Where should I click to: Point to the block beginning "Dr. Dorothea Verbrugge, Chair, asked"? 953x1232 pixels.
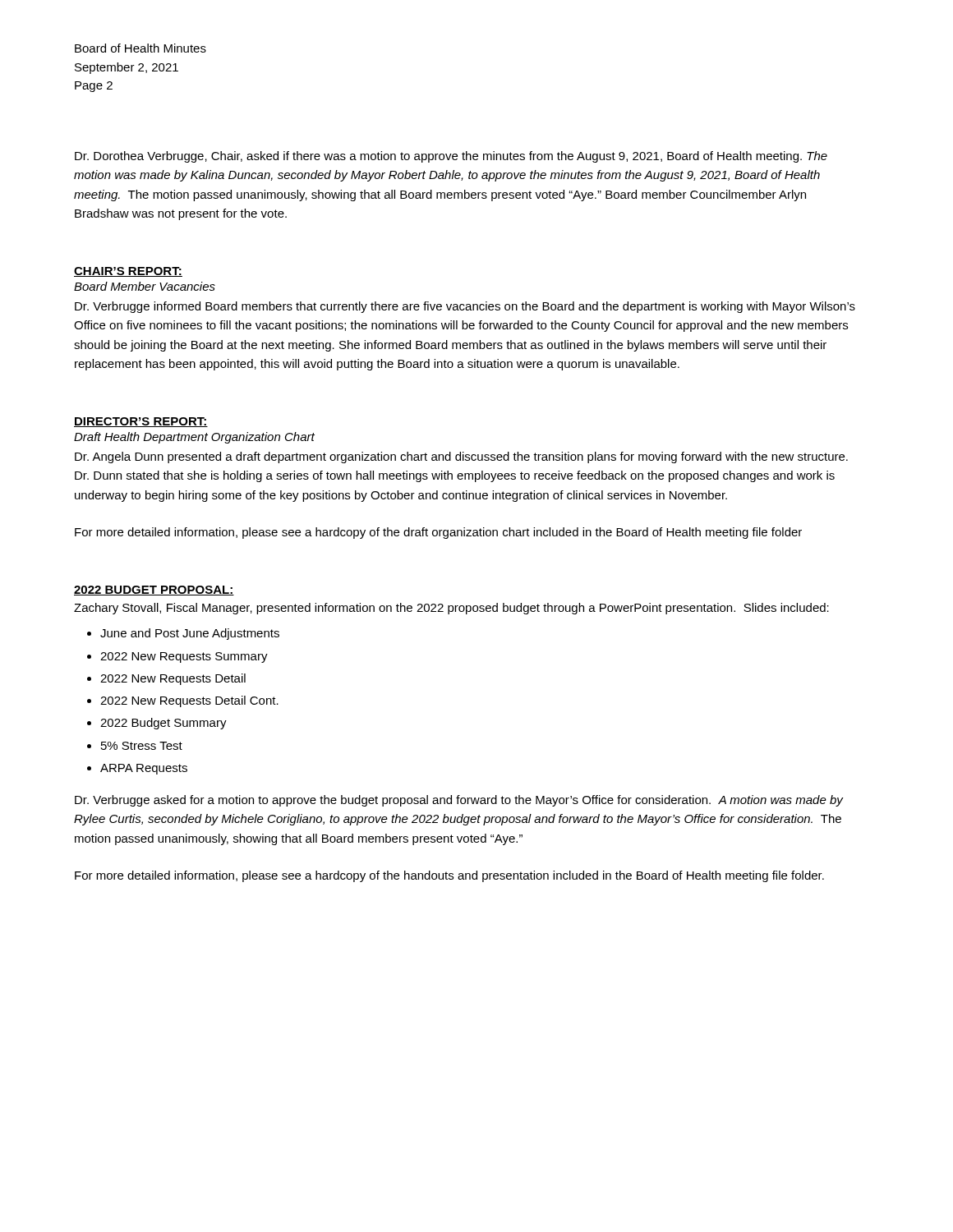[451, 184]
